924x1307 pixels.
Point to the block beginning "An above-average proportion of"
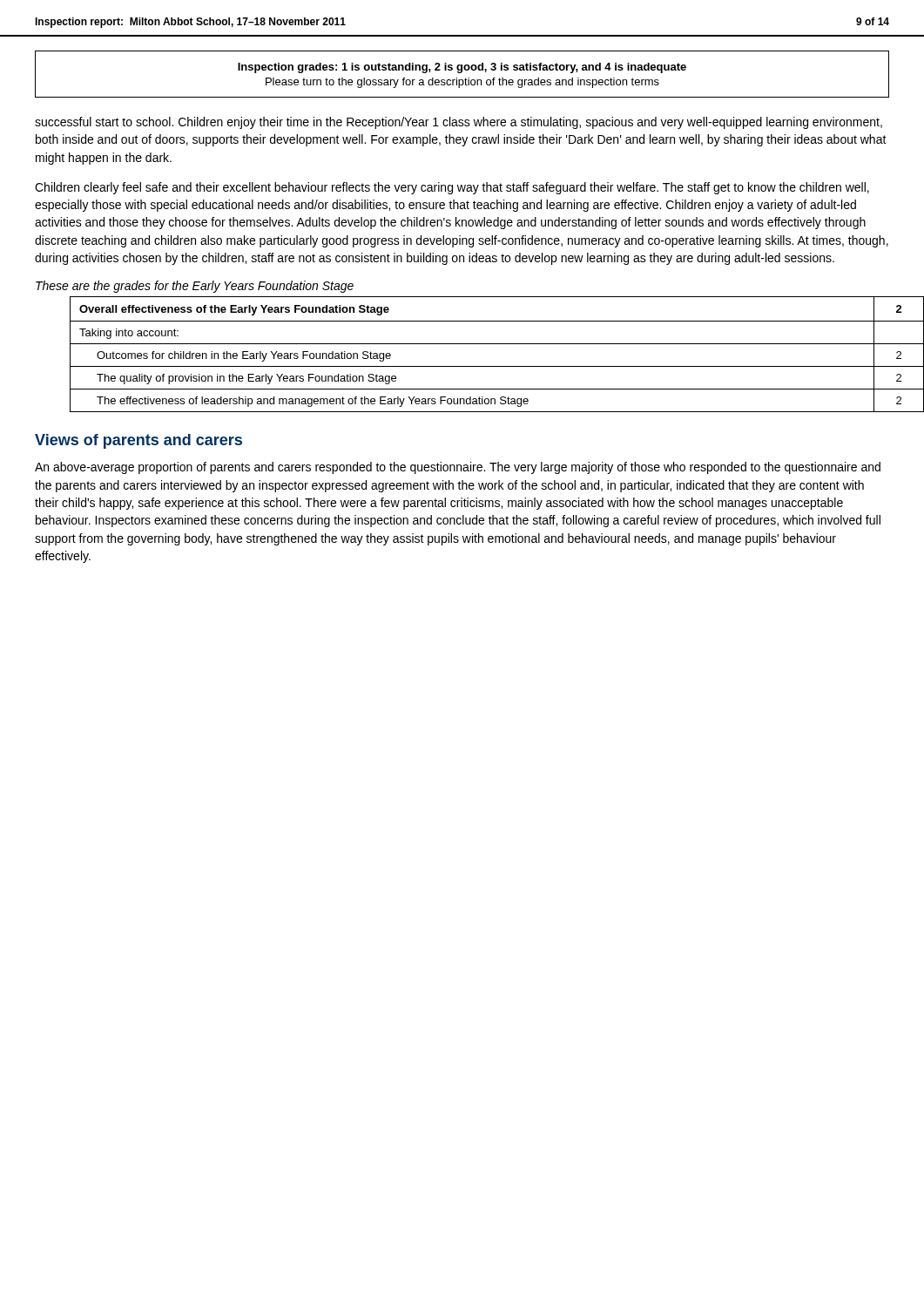[x=462, y=512]
